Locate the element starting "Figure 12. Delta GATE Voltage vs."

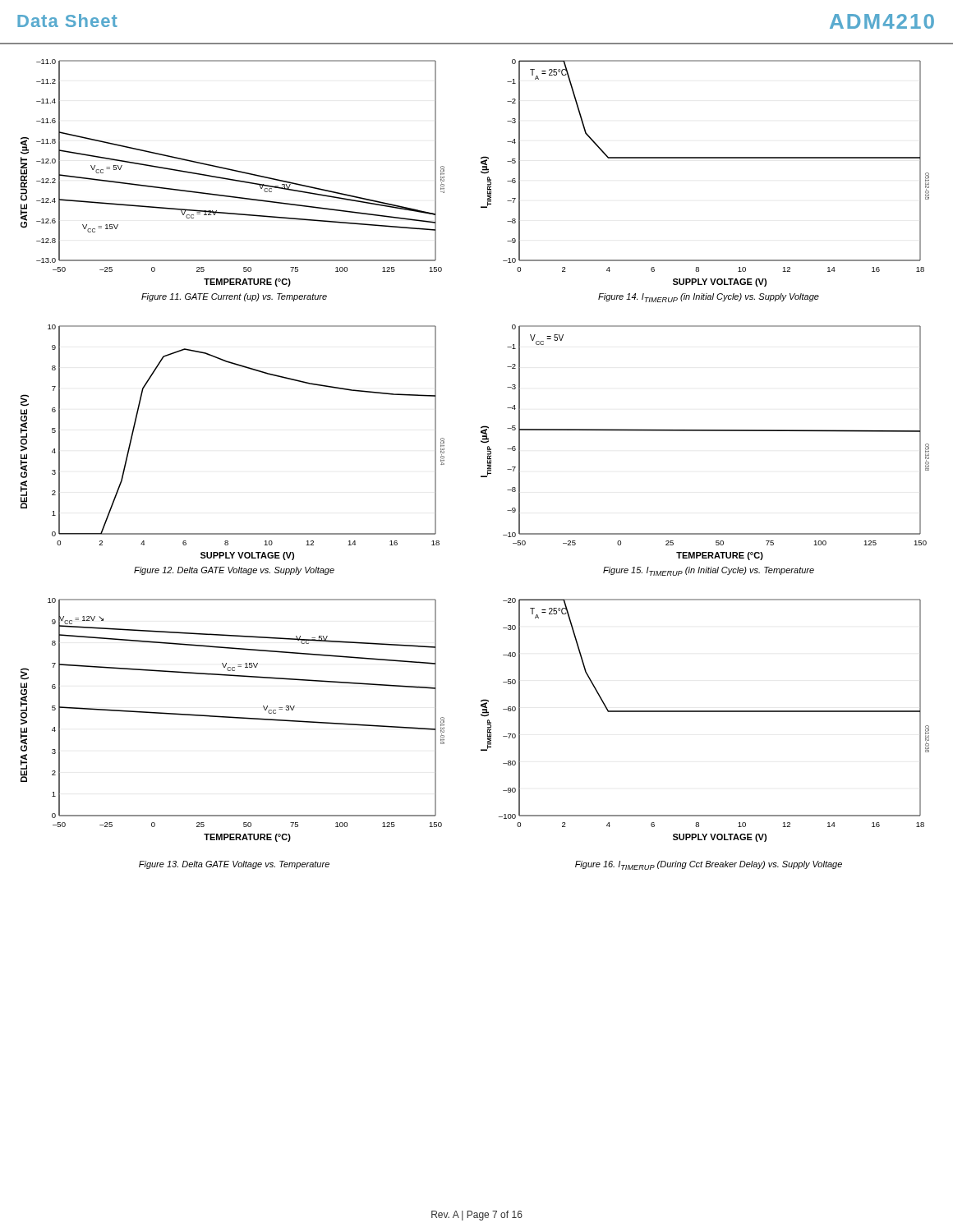tap(234, 570)
